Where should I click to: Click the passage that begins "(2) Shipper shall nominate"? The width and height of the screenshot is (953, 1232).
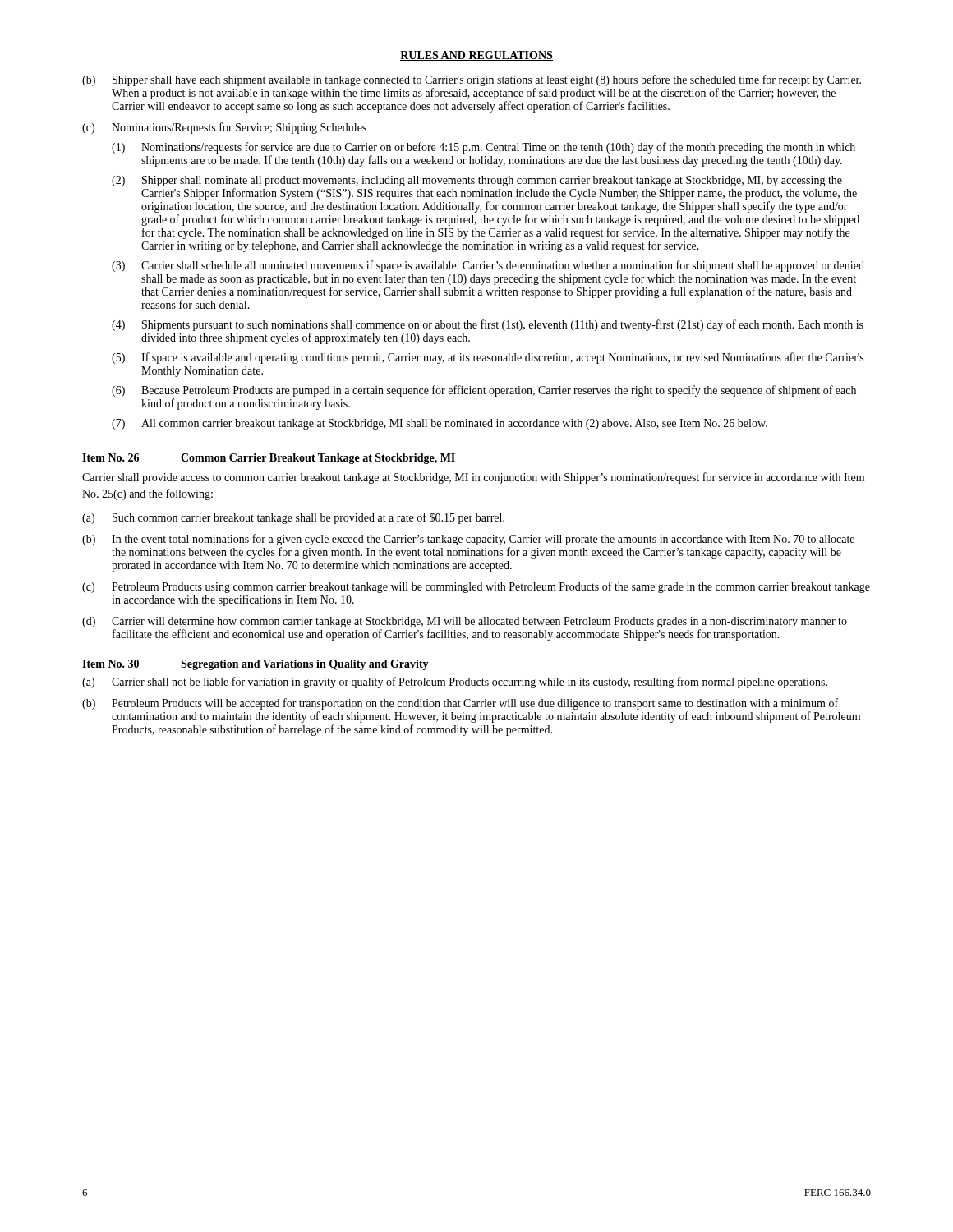click(491, 214)
